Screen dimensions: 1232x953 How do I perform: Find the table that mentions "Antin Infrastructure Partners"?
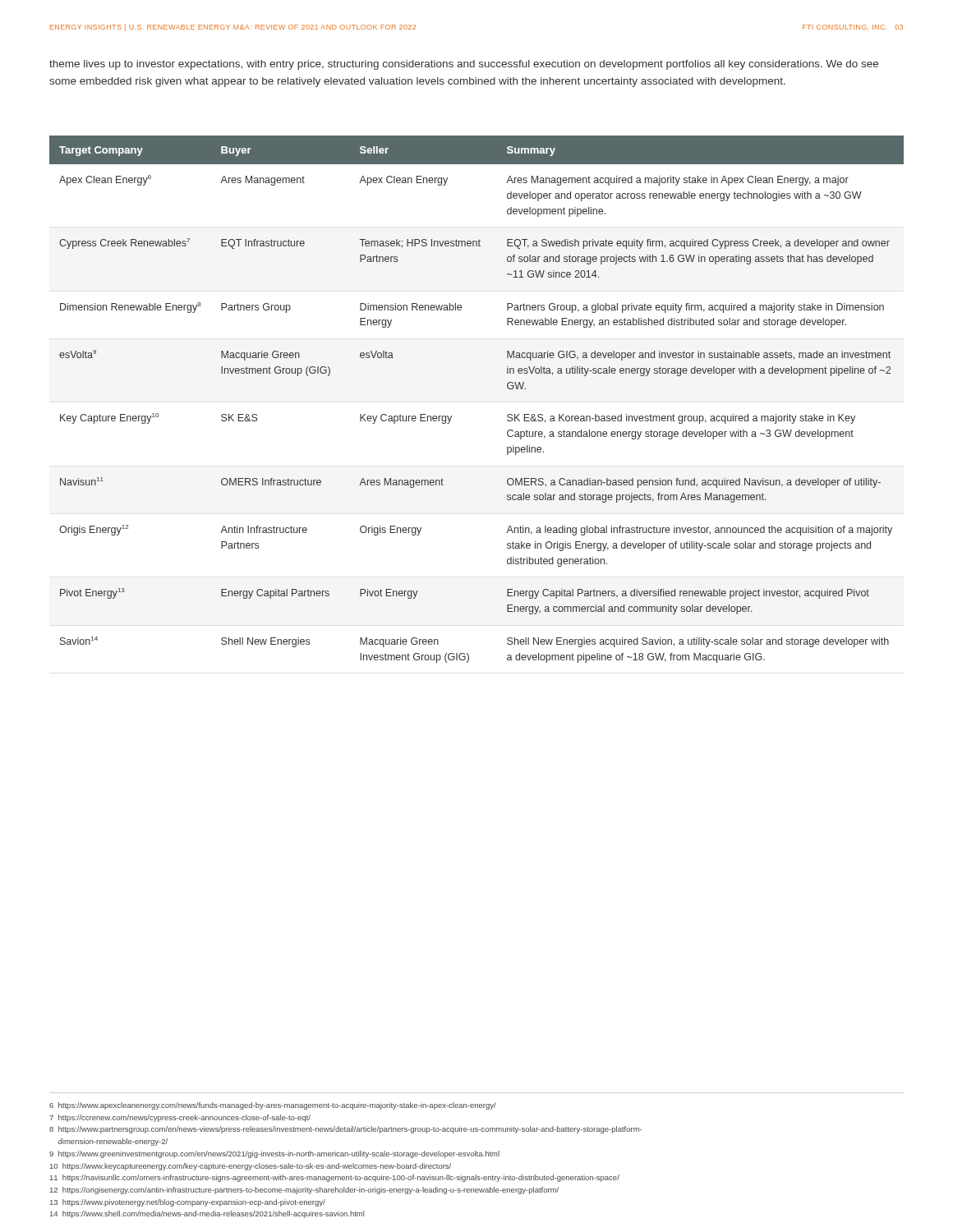476,405
